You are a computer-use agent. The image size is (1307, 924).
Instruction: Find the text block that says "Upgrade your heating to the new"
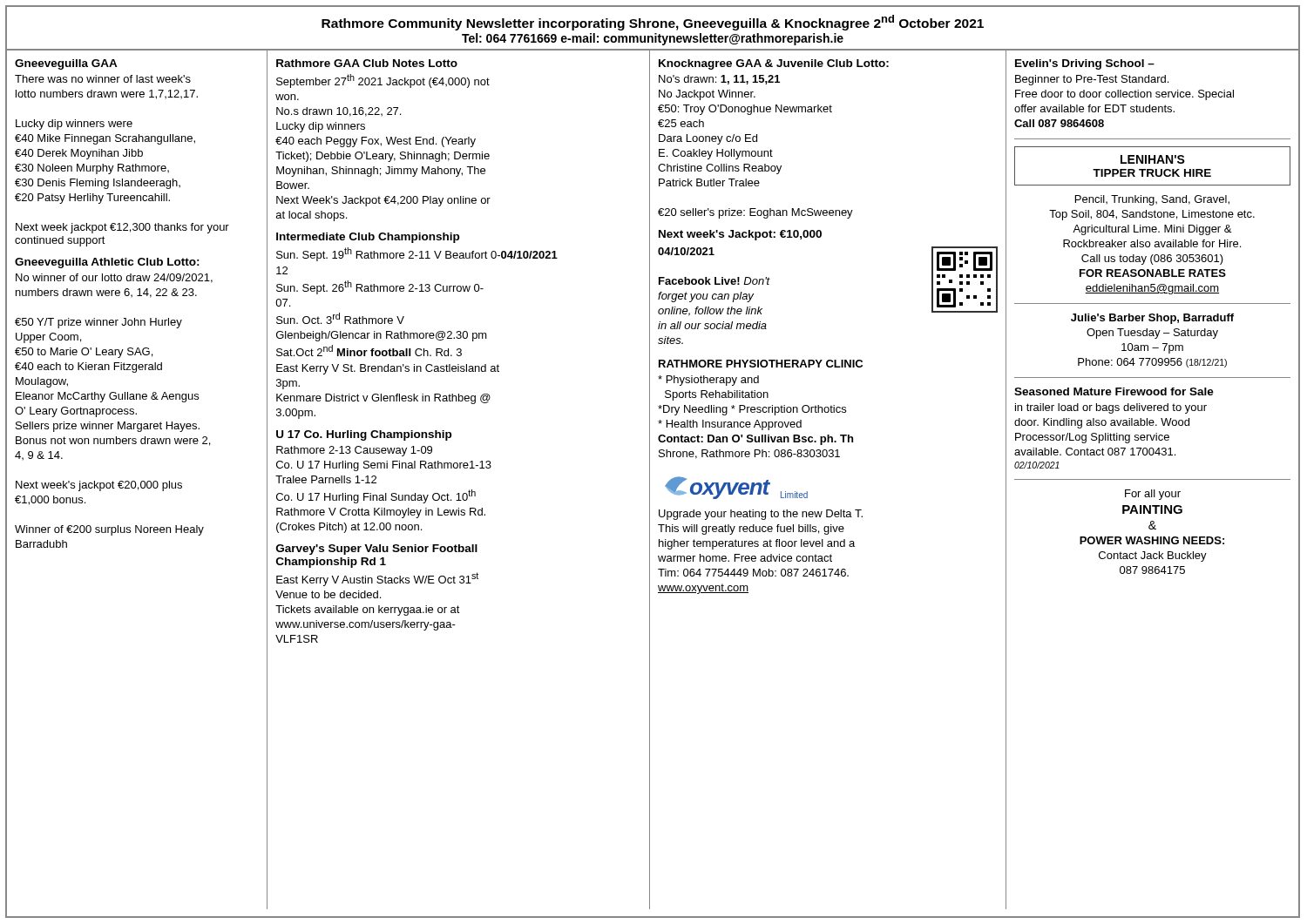coord(828,551)
